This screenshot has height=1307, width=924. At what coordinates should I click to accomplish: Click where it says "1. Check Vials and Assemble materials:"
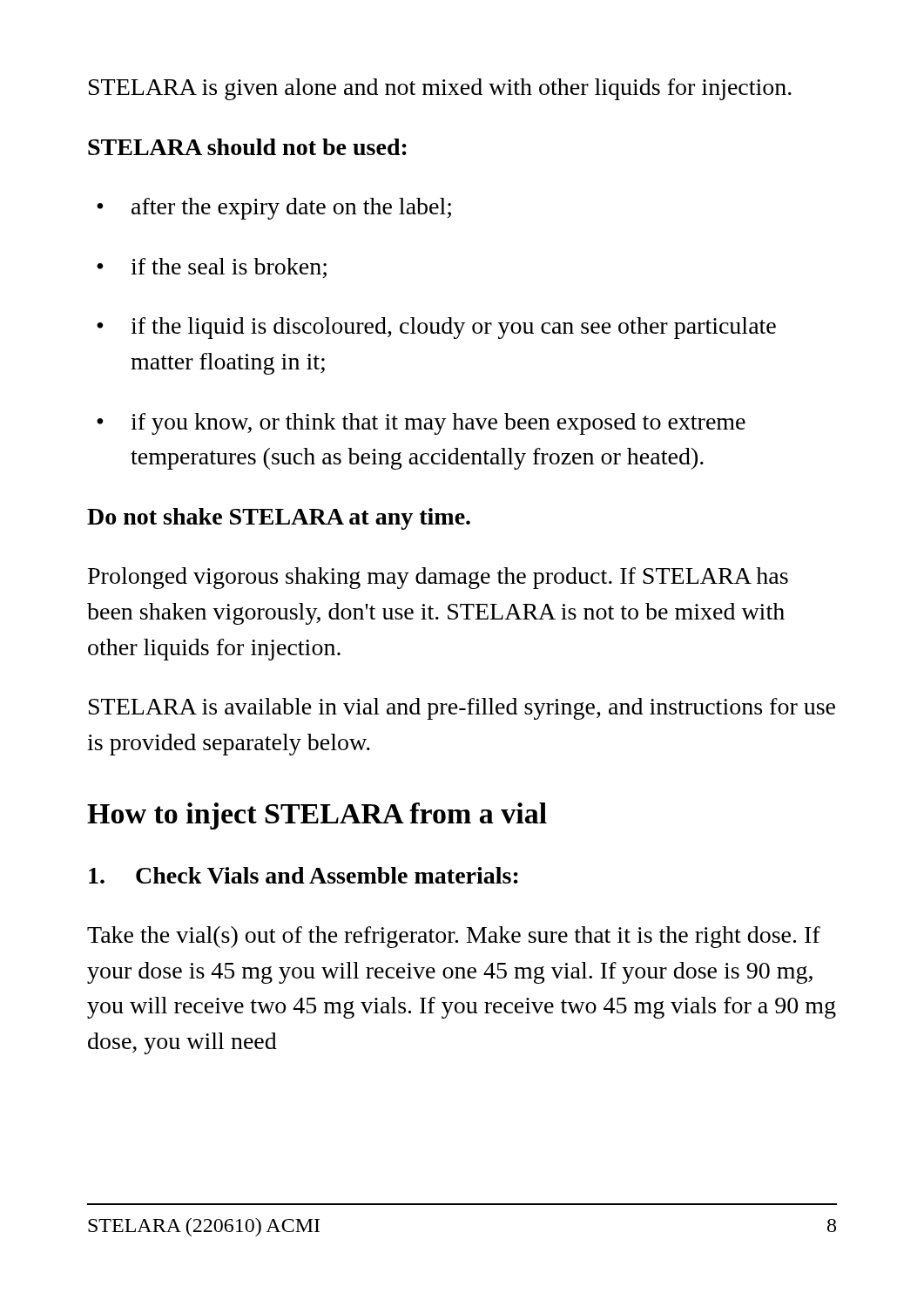click(462, 875)
